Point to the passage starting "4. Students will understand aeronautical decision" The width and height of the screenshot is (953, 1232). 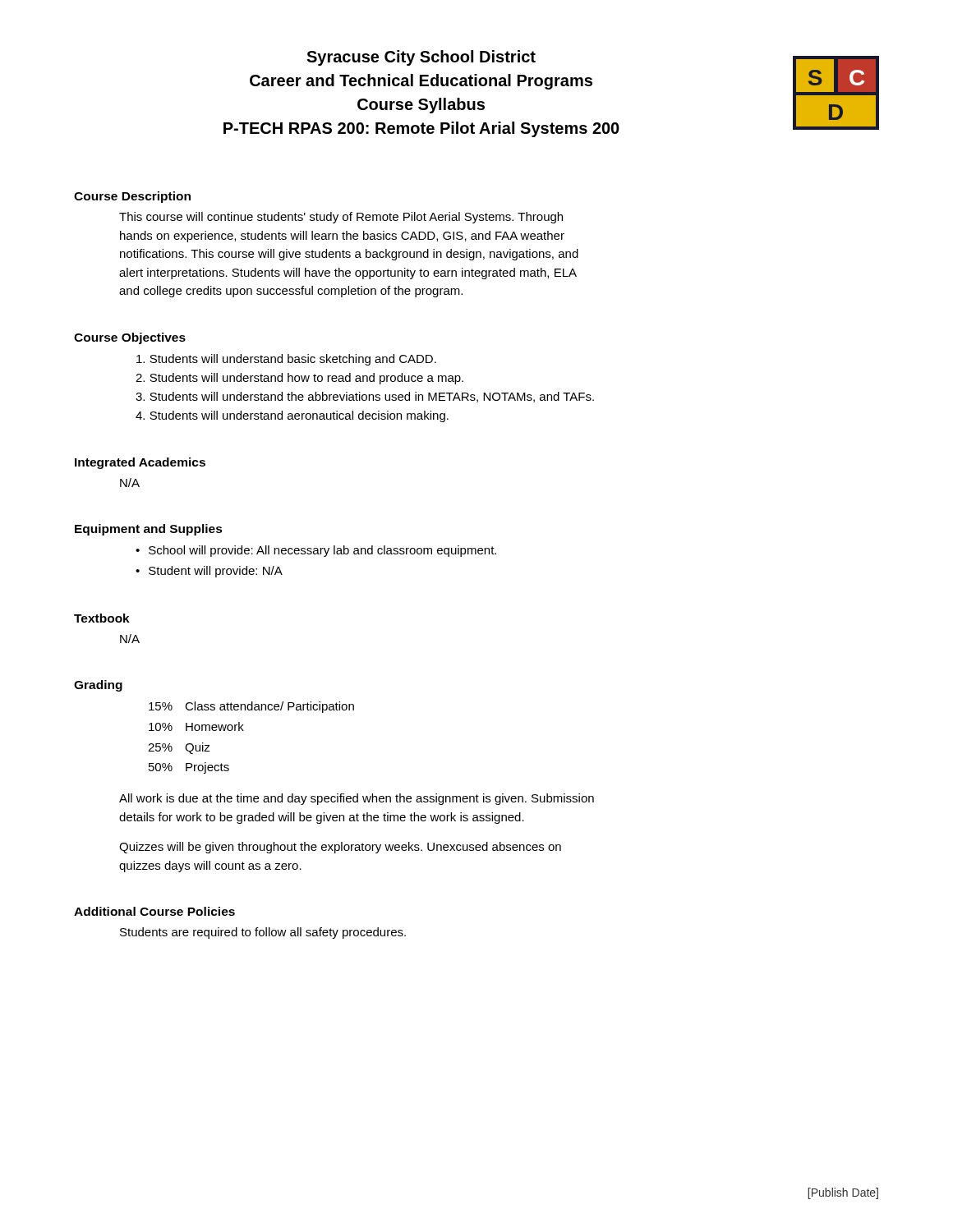coord(292,415)
